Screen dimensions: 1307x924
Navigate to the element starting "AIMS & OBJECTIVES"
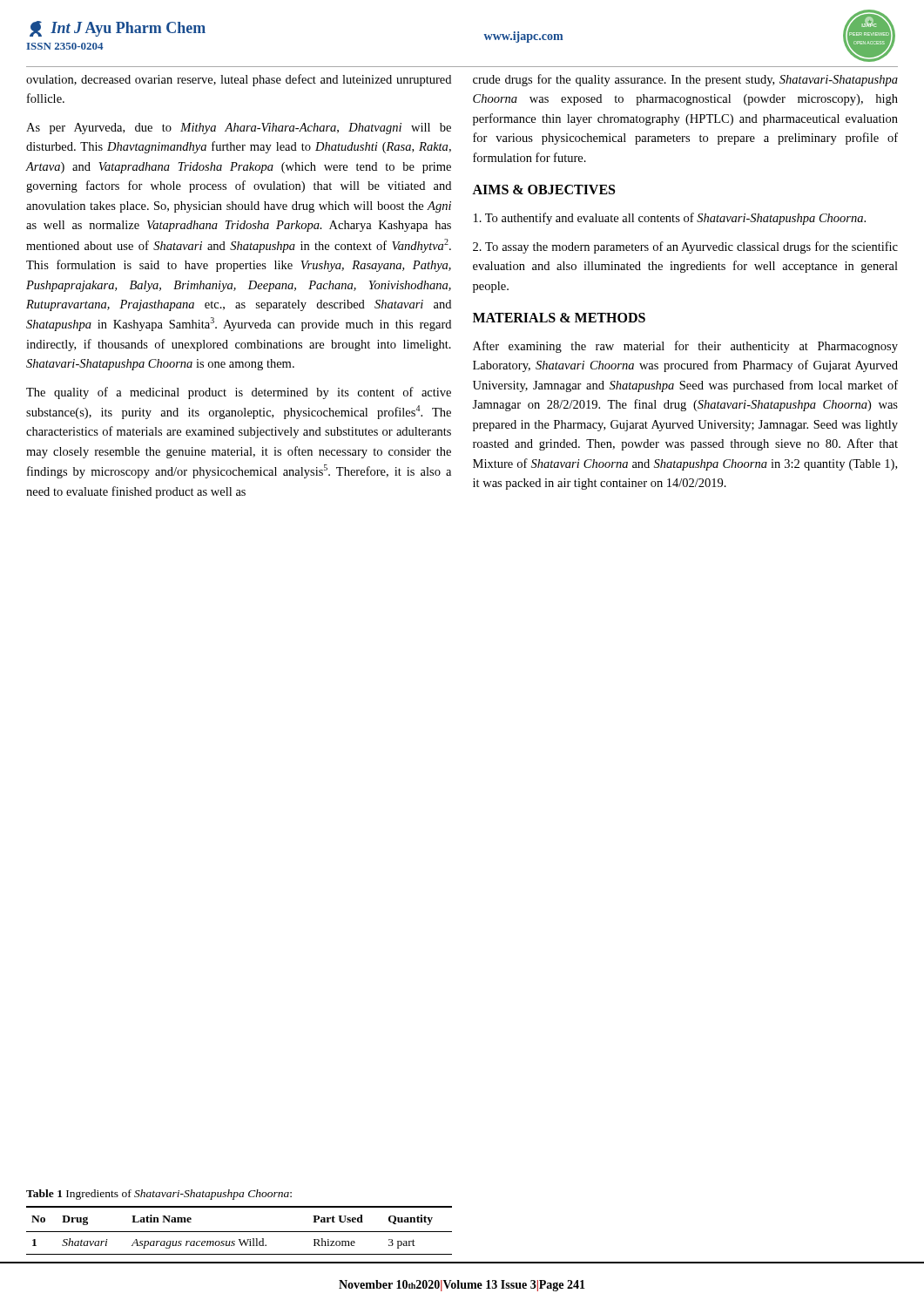click(544, 190)
